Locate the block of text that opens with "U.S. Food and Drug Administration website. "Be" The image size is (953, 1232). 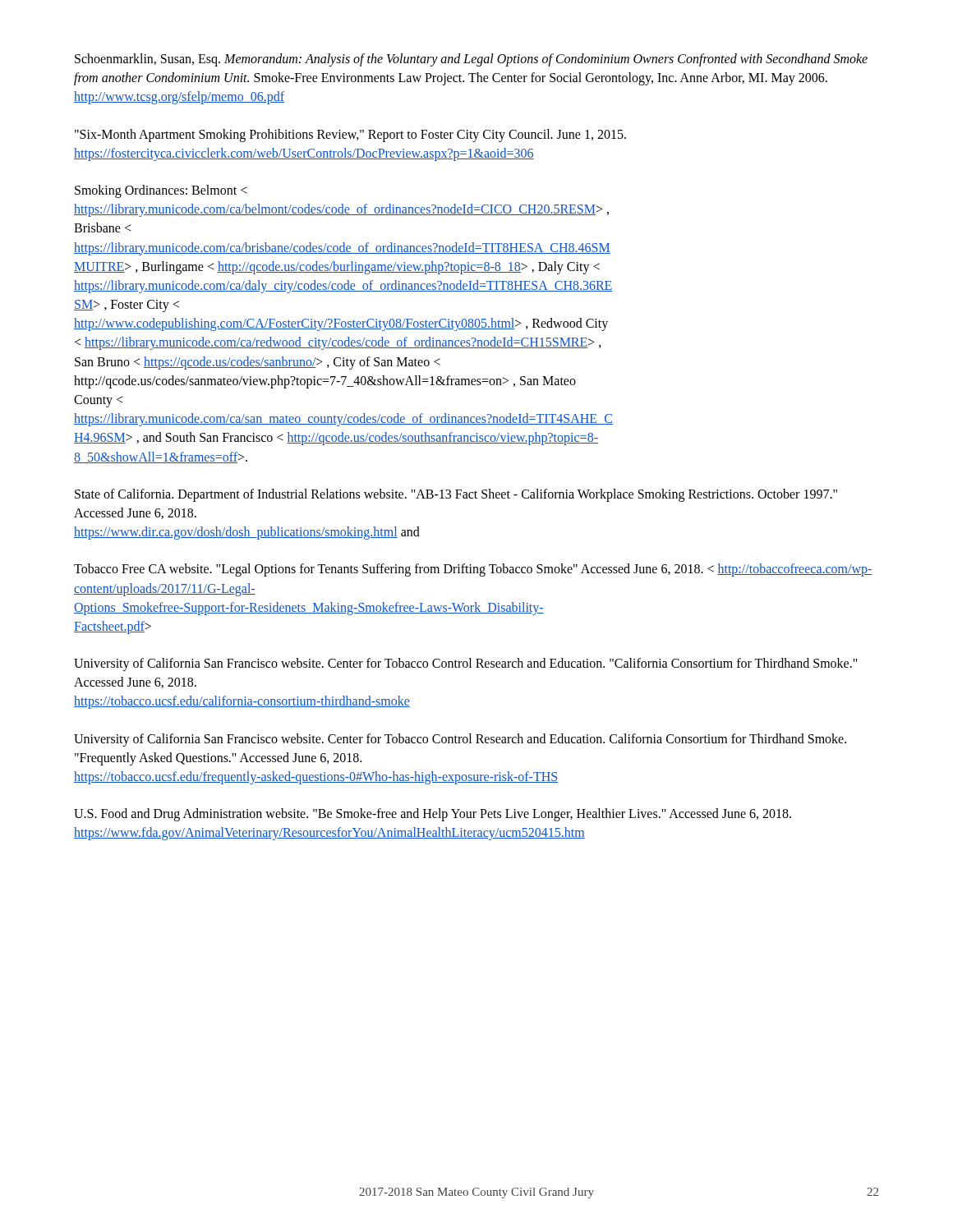tap(433, 823)
